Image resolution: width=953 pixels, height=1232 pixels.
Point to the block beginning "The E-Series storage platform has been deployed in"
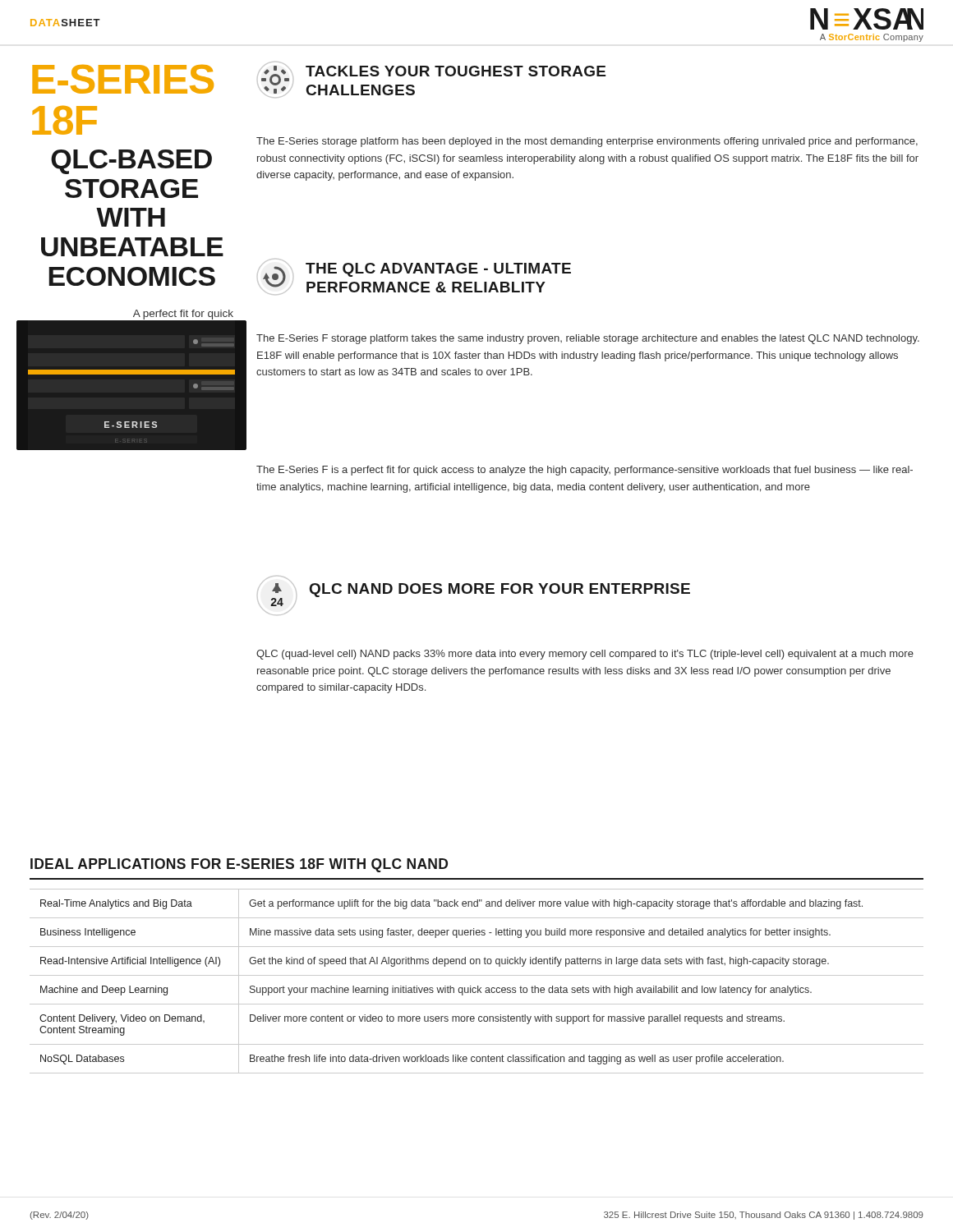tap(587, 158)
